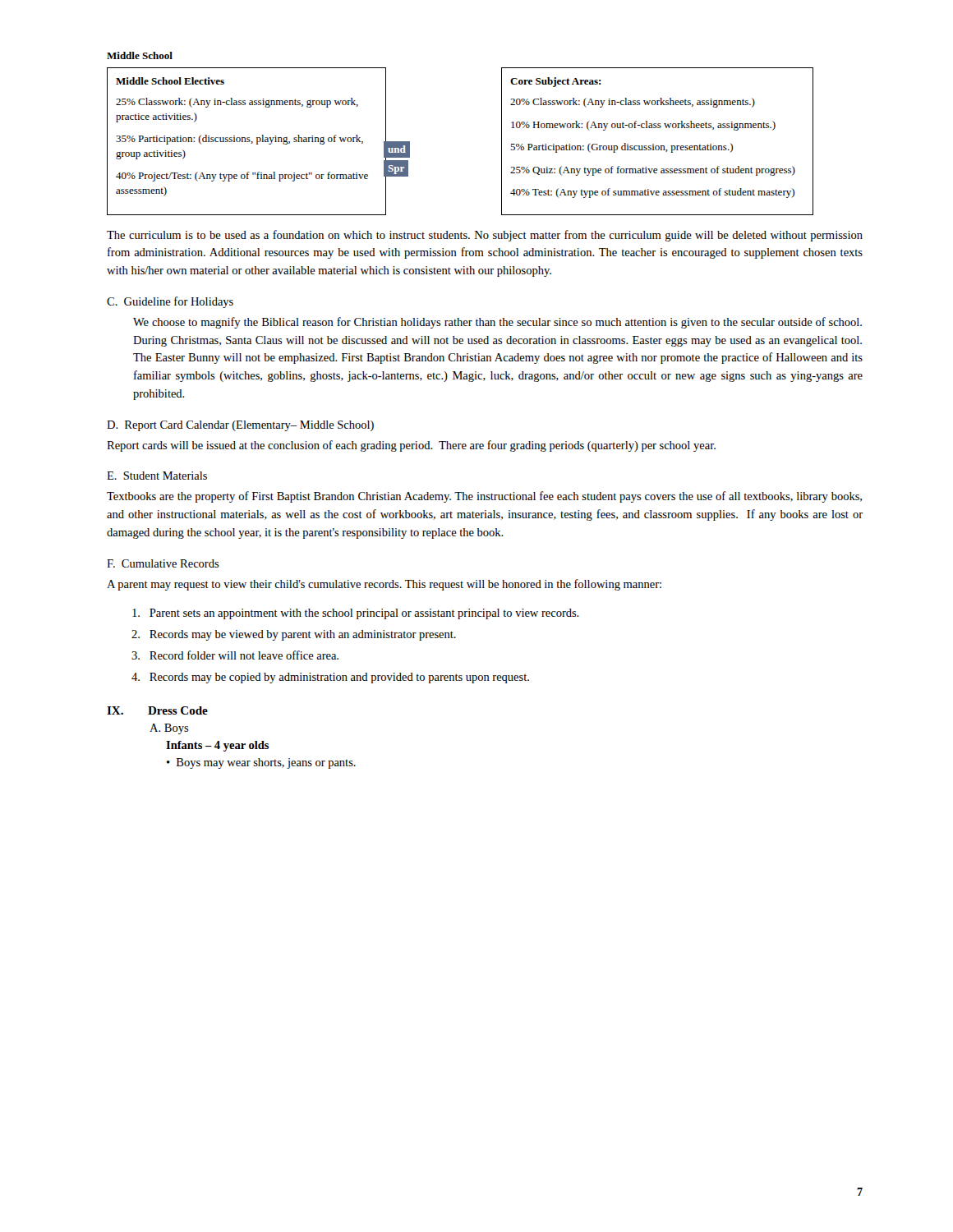Image resolution: width=953 pixels, height=1232 pixels.
Task: Point to the element starting "Infants – 4 year olds"
Action: pos(217,745)
